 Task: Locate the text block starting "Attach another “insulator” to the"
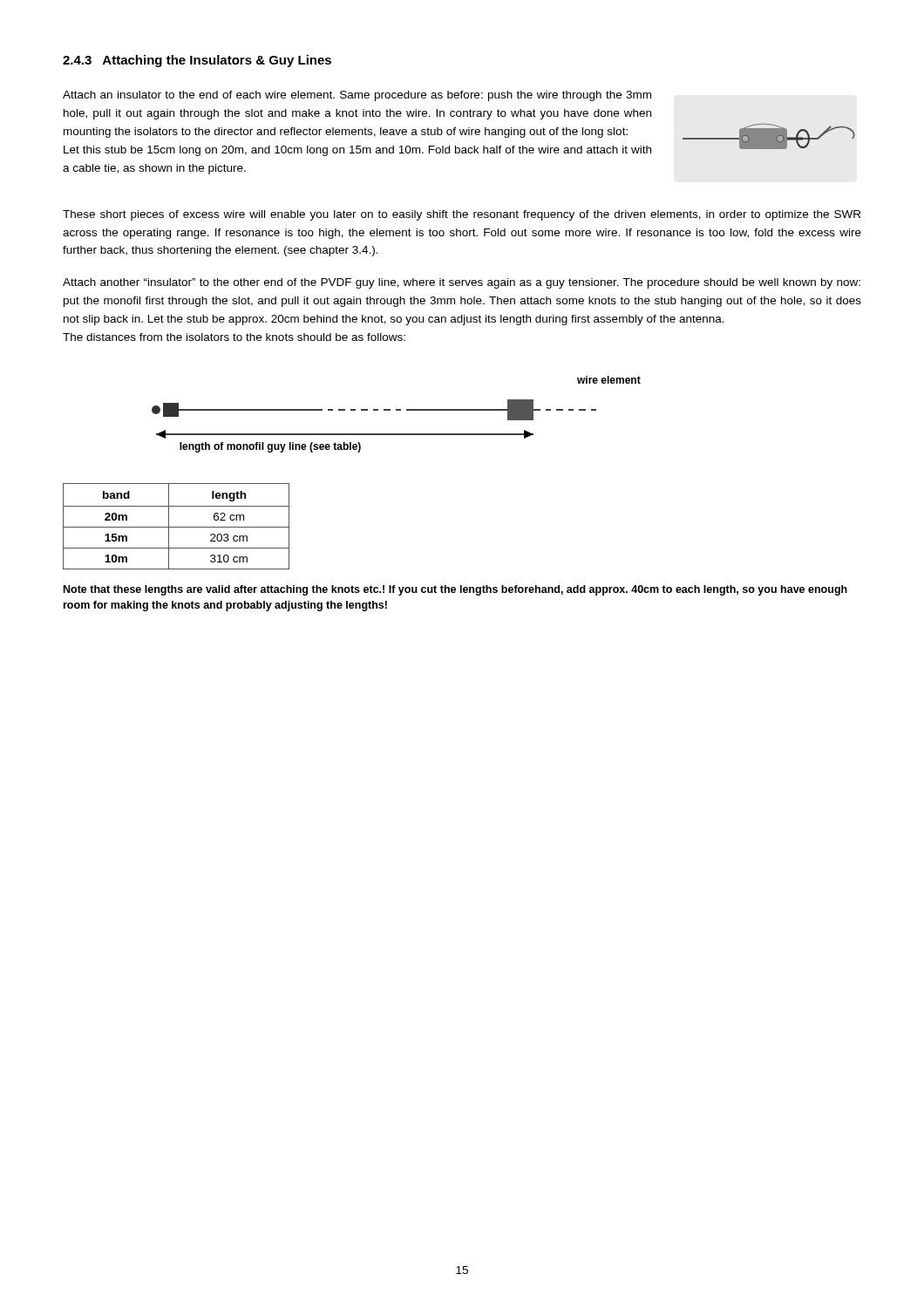pos(462,310)
